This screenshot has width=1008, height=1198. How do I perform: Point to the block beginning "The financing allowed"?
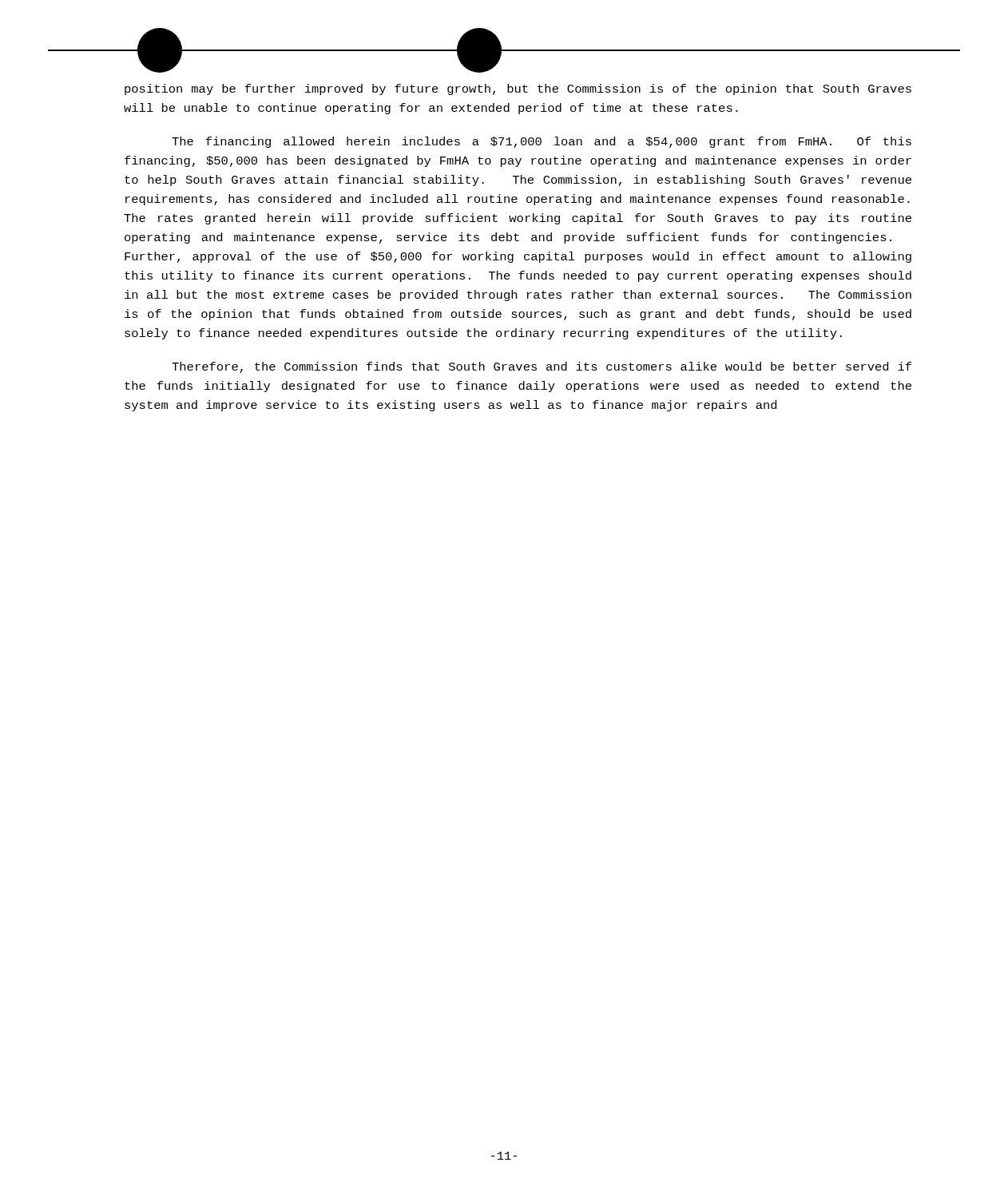(x=518, y=238)
